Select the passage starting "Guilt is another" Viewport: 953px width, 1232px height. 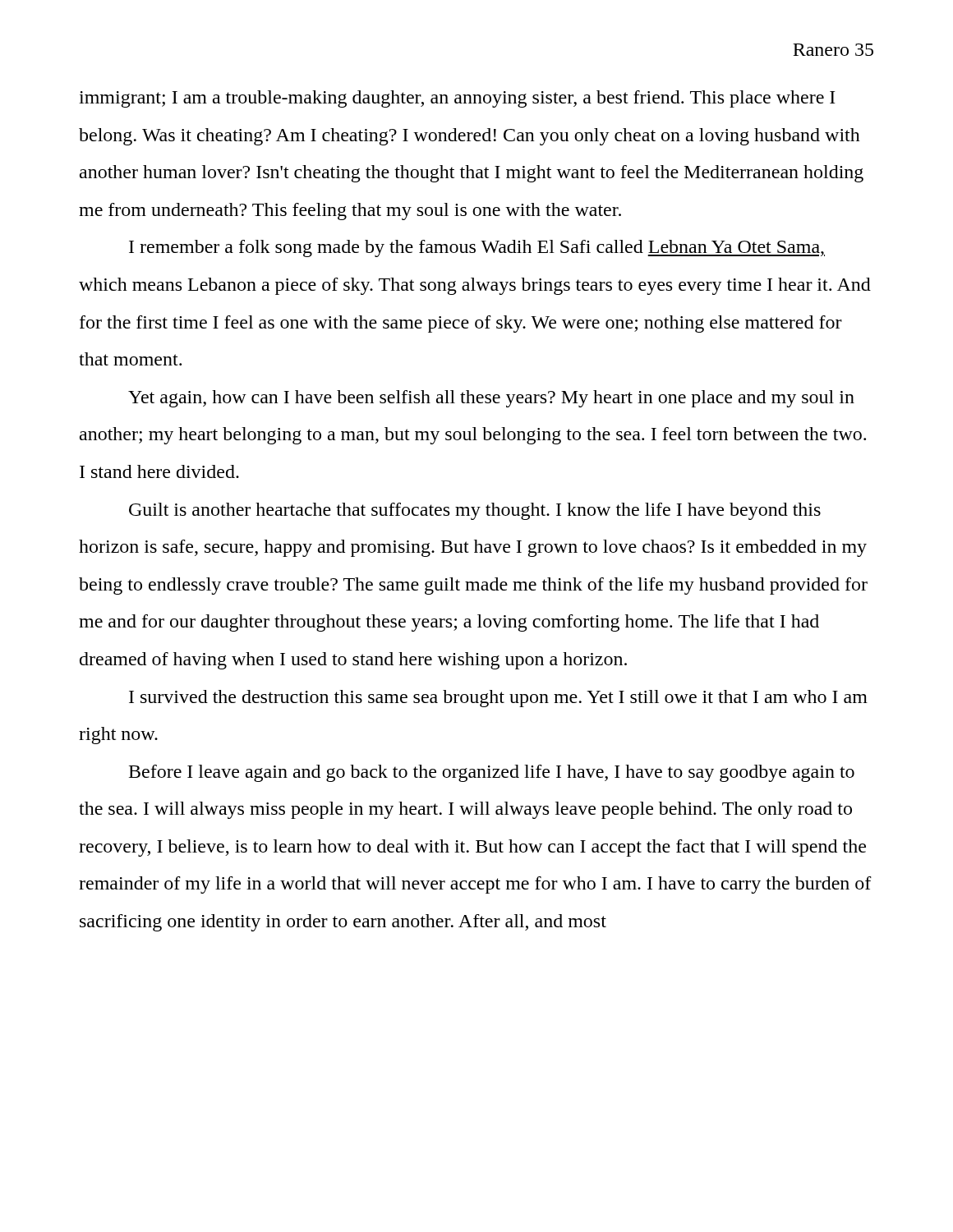point(473,584)
